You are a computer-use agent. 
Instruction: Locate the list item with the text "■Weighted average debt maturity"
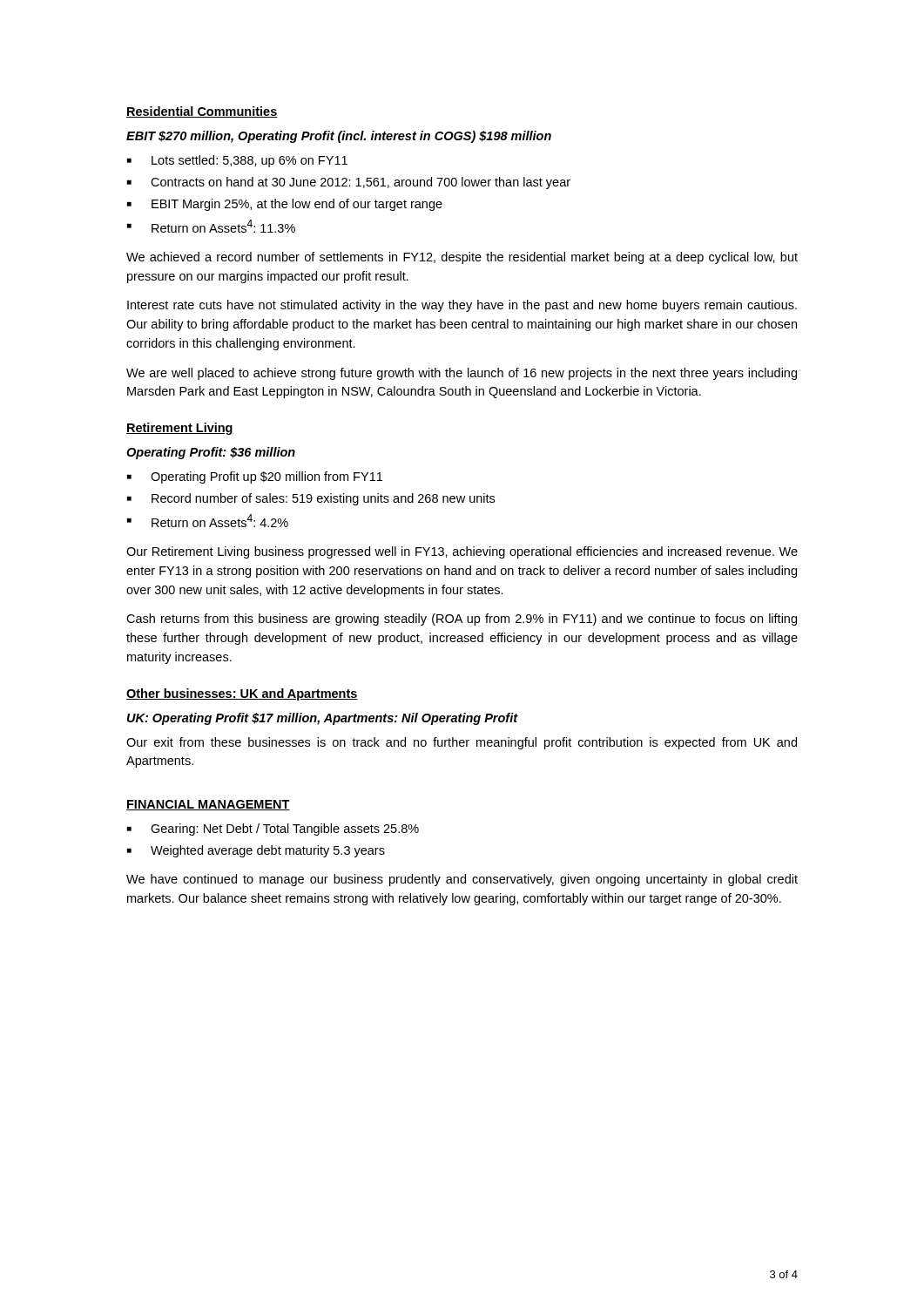[256, 851]
